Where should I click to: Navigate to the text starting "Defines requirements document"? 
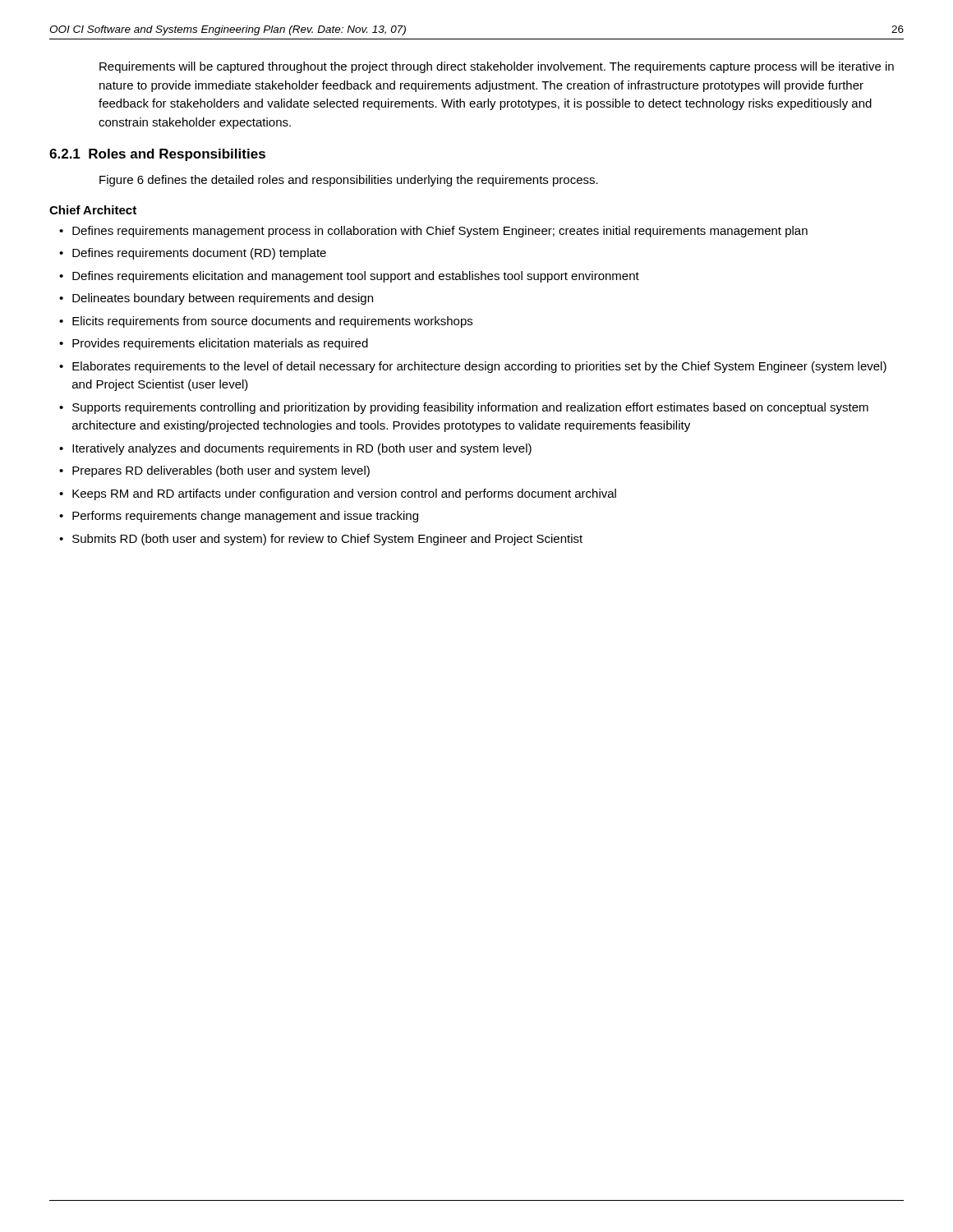click(199, 253)
